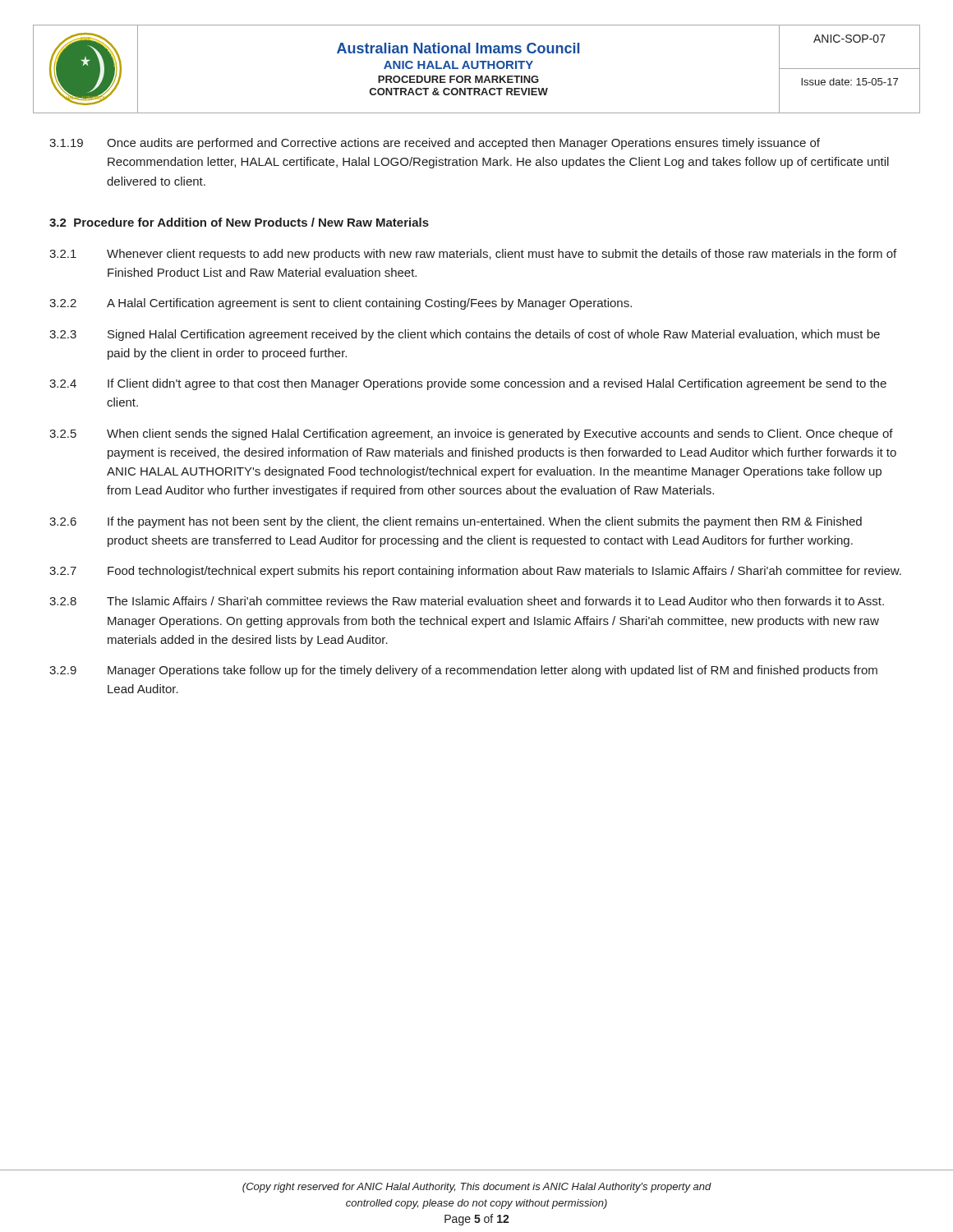Locate the list item with the text "3.2.8 The Islamic Affairs /"

(x=476, y=620)
